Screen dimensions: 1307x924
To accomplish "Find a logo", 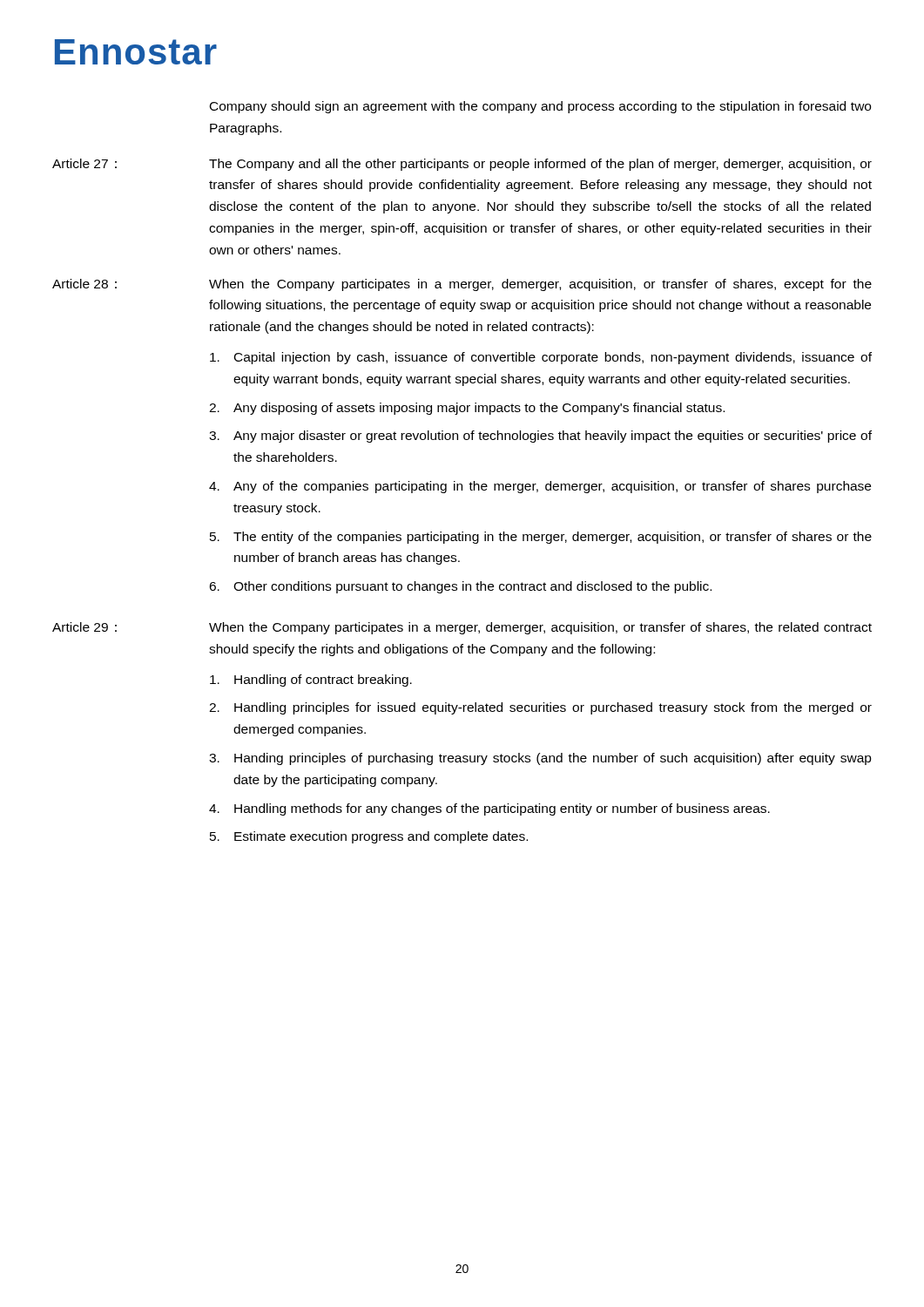I will click(x=135, y=52).
